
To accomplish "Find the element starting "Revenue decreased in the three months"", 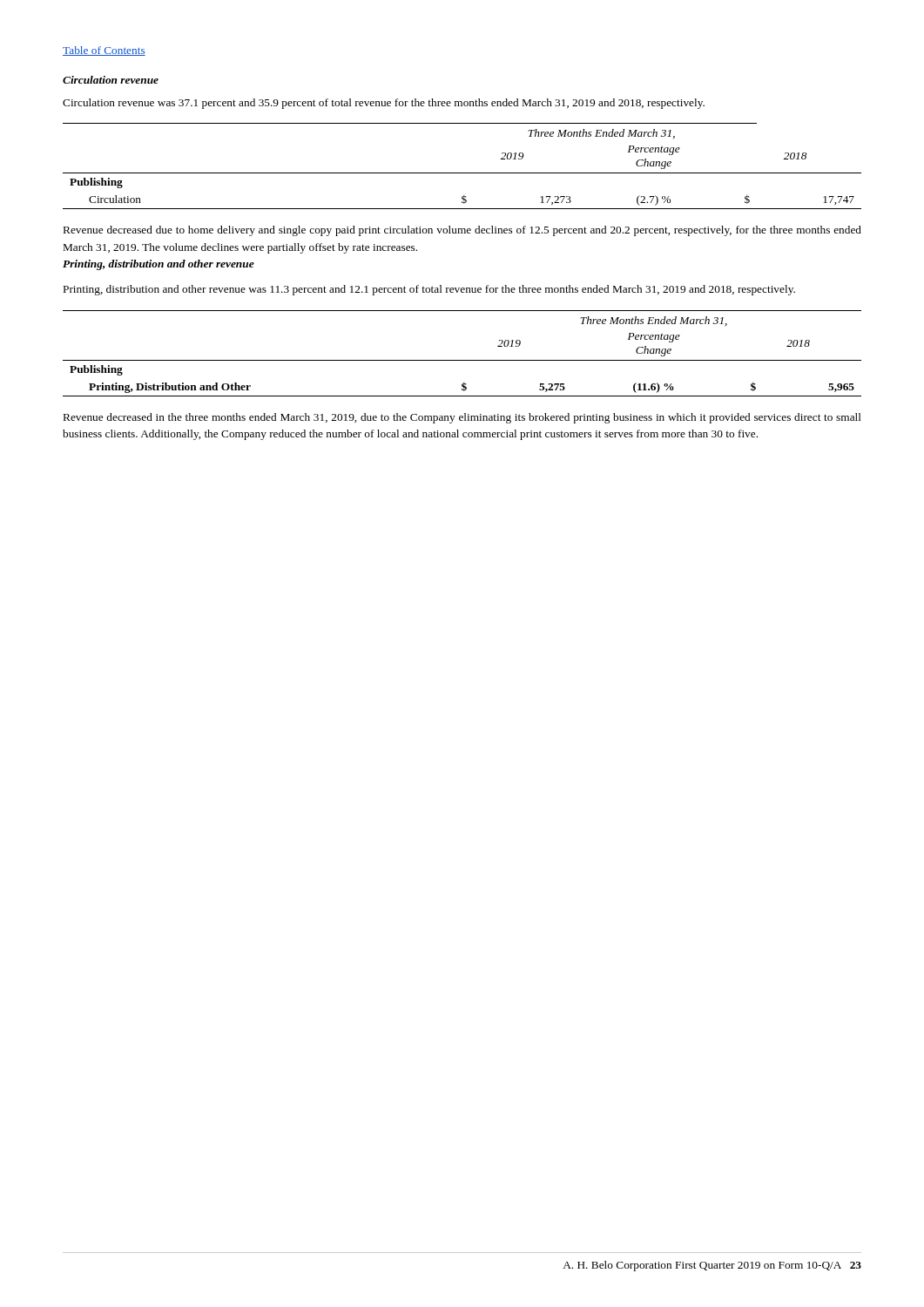I will tap(462, 425).
